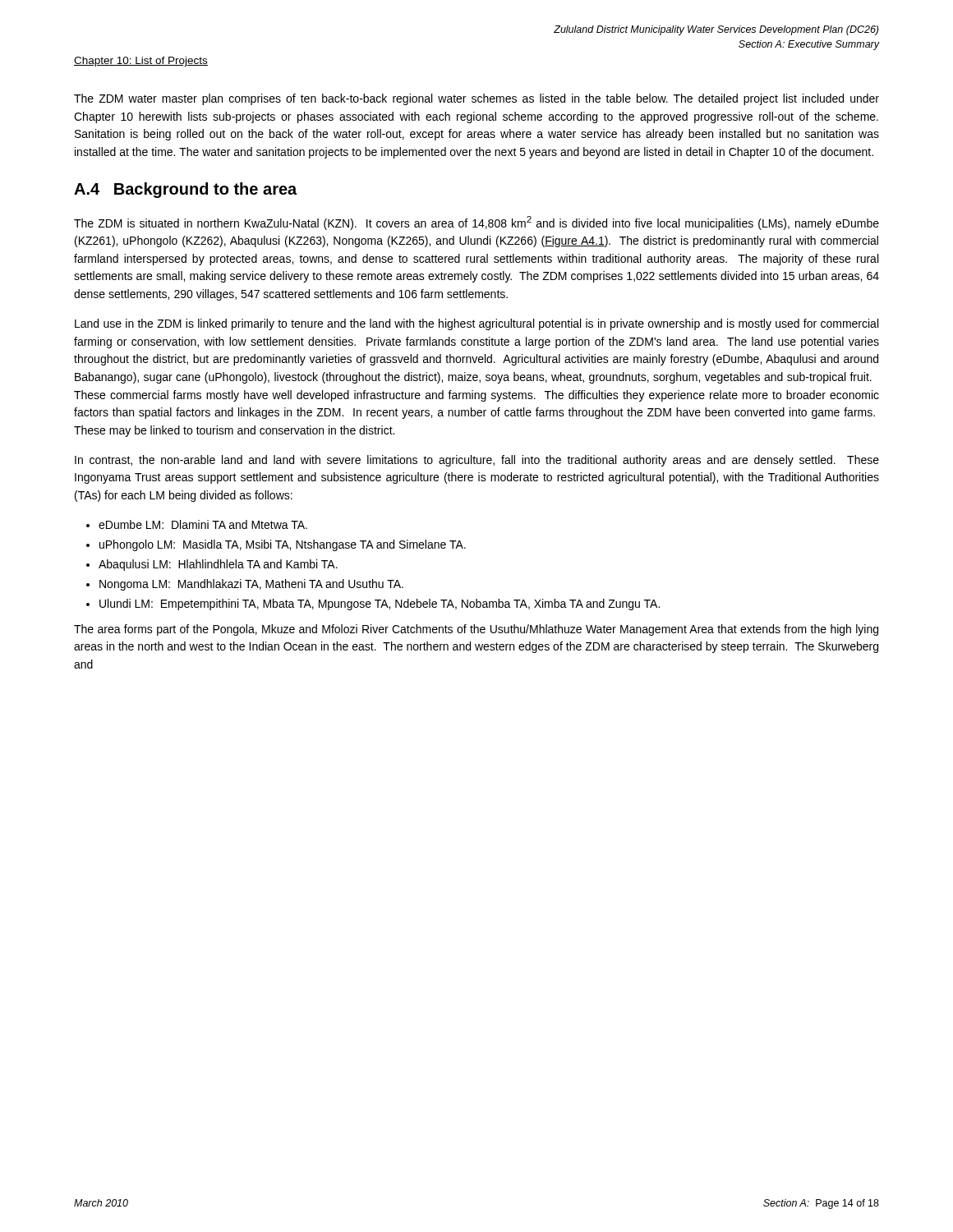Point to the text block starting "The area forms part of"

(476, 647)
